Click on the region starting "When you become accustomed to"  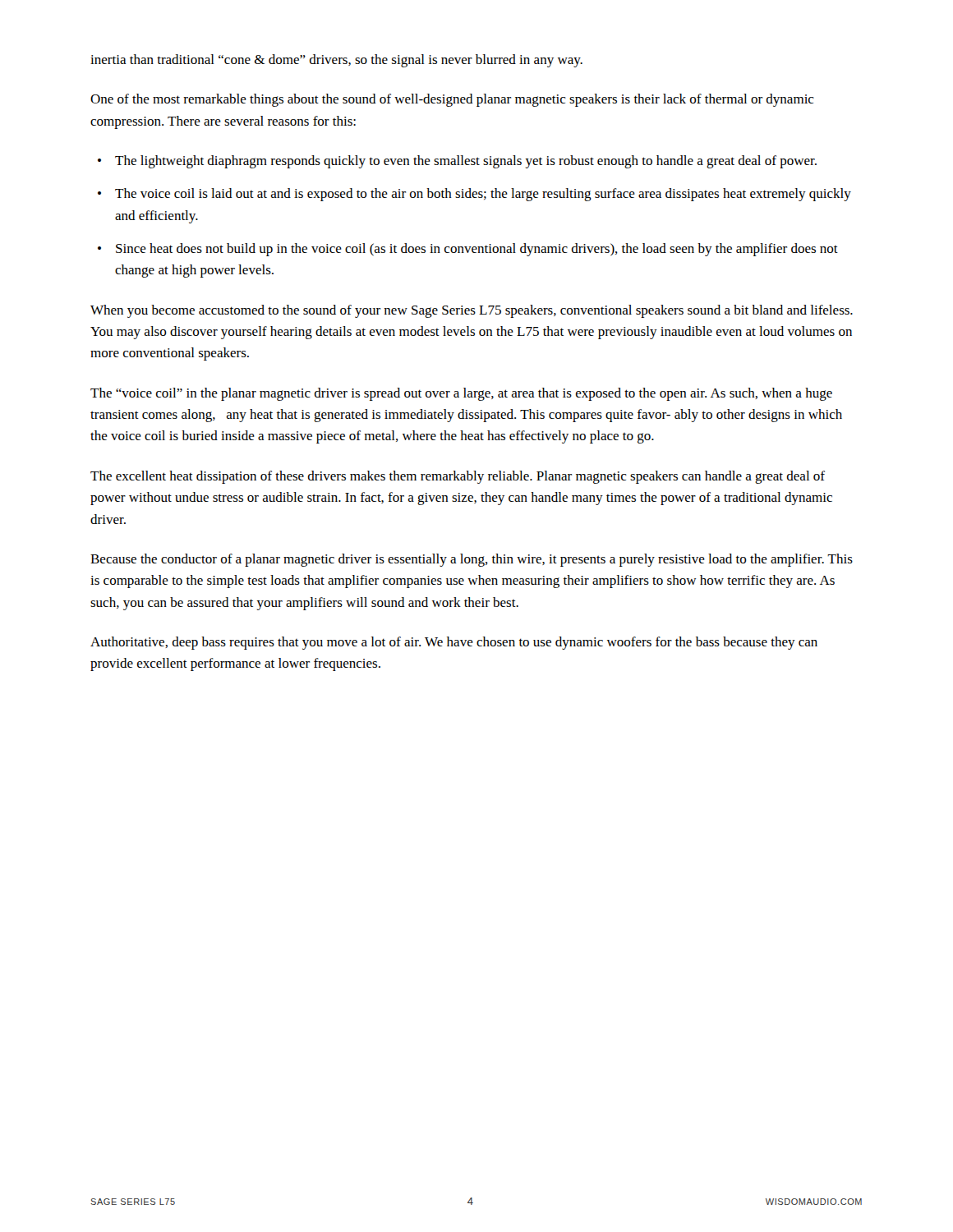[x=472, y=332]
